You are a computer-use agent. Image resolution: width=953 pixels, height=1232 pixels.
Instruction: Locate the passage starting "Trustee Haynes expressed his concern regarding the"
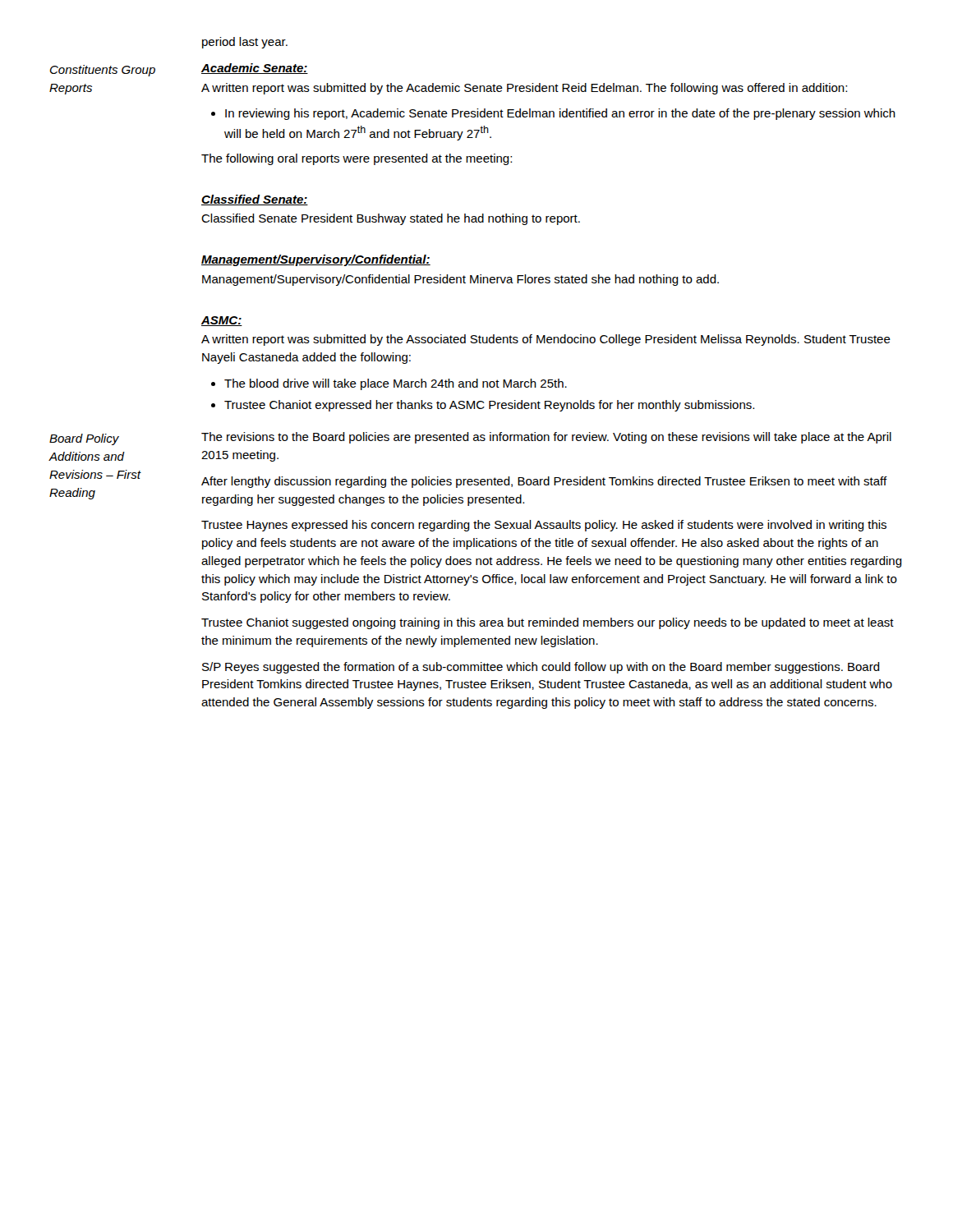(x=553, y=561)
